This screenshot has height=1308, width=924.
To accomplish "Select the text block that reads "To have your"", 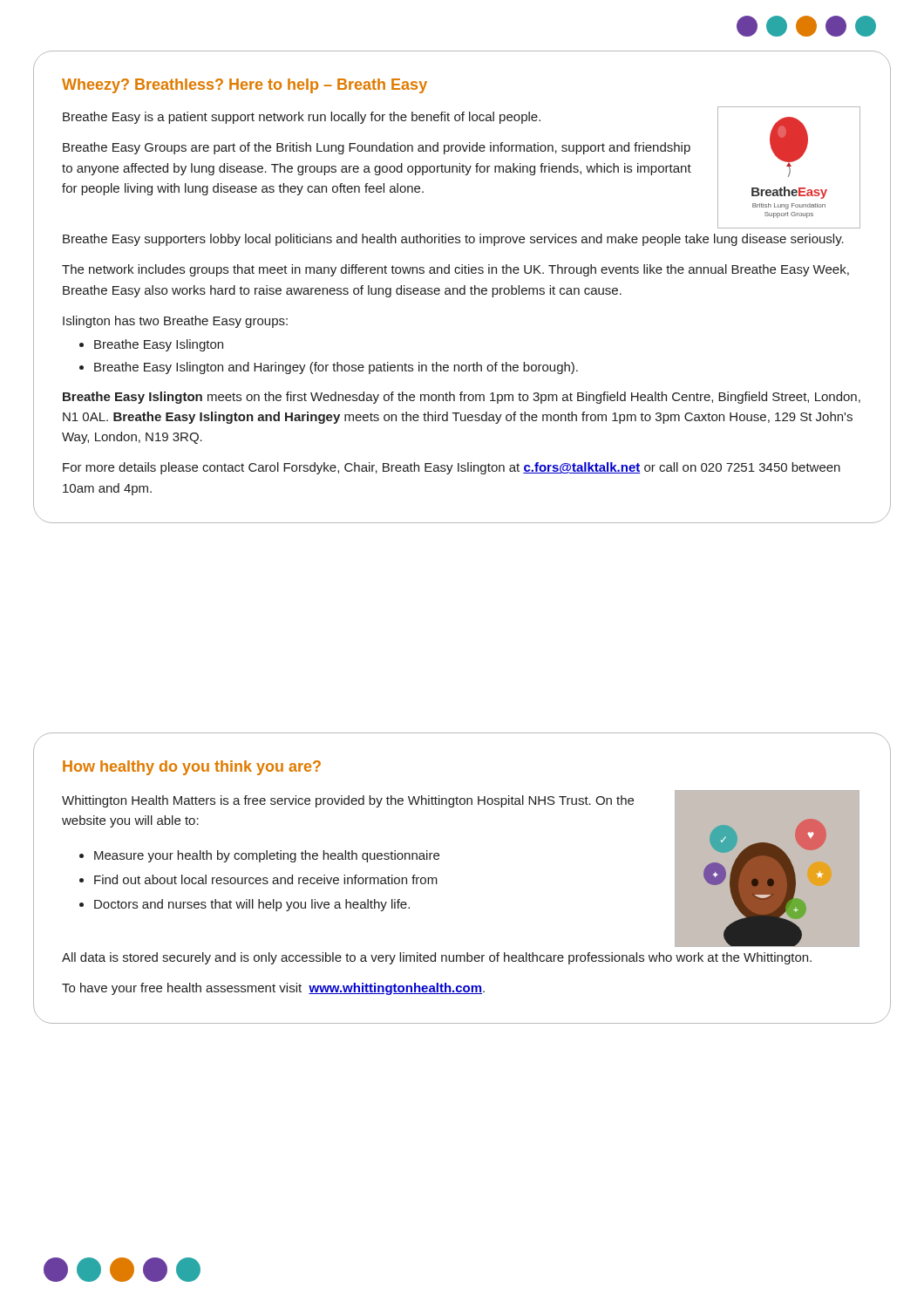I will tap(274, 988).
